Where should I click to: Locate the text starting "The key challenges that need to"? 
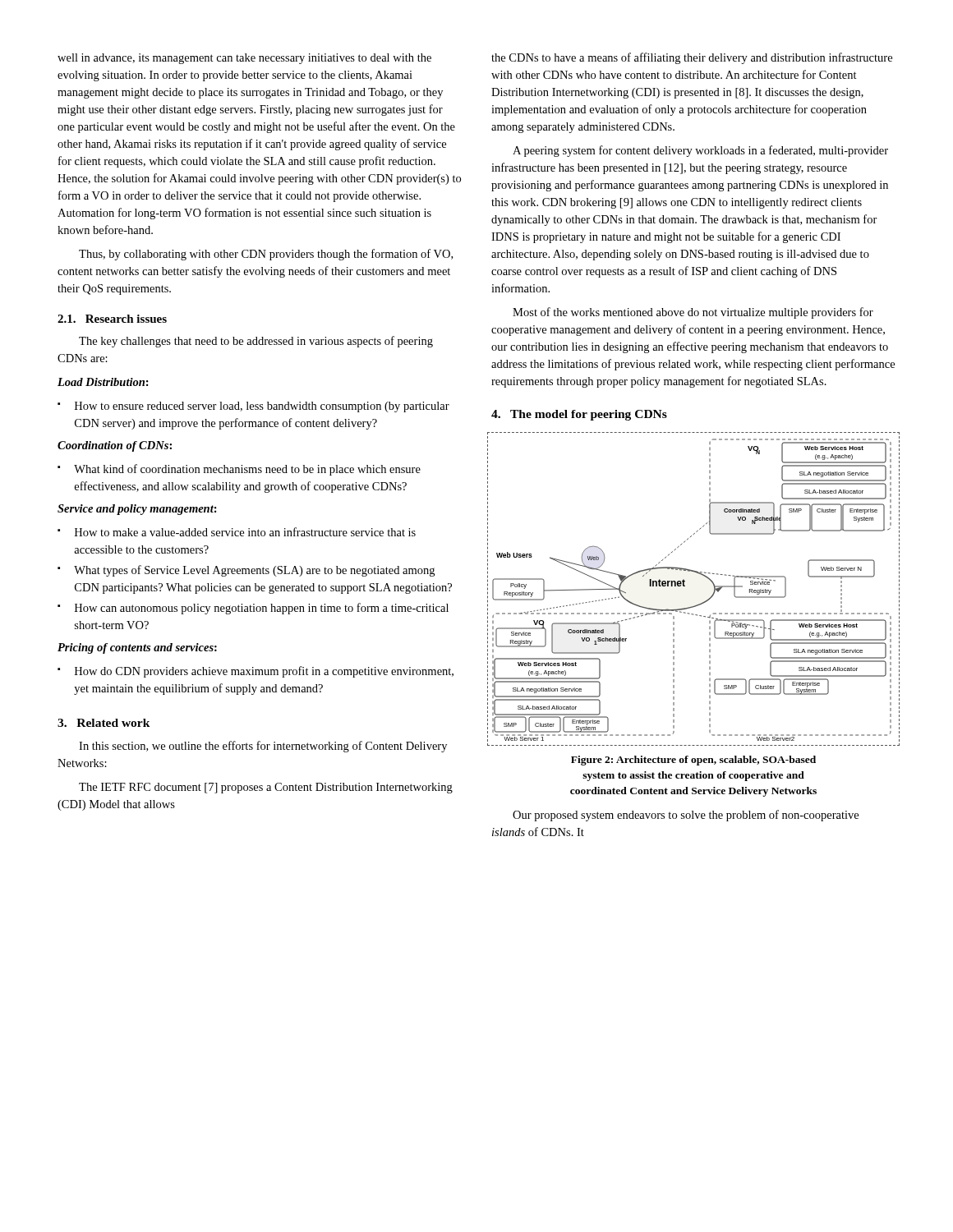[x=260, y=350]
